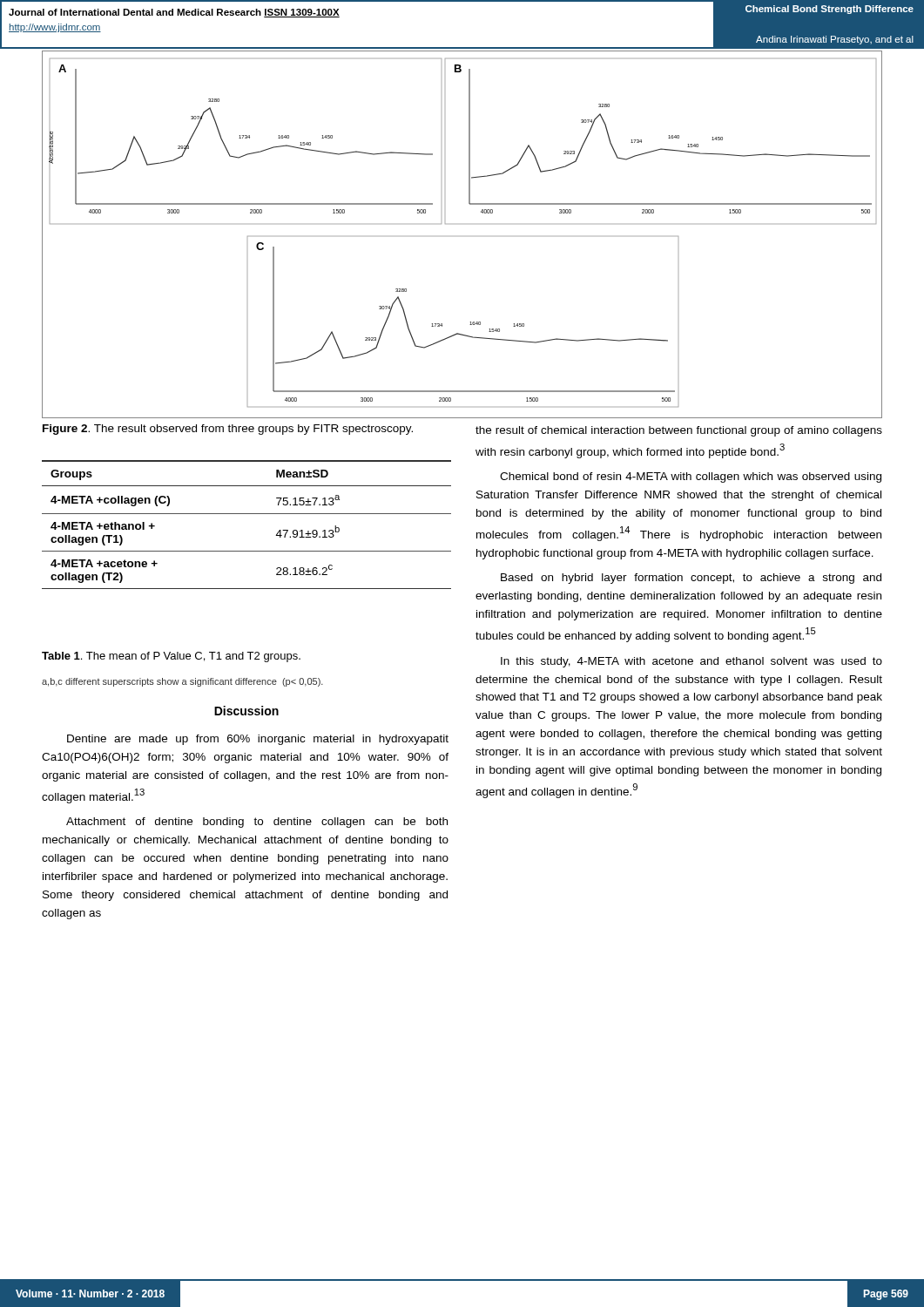Click on the table containing "75.15±7.13 a"
The height and width of the screenshot is (1307, 924).
(x=246, y=524)
